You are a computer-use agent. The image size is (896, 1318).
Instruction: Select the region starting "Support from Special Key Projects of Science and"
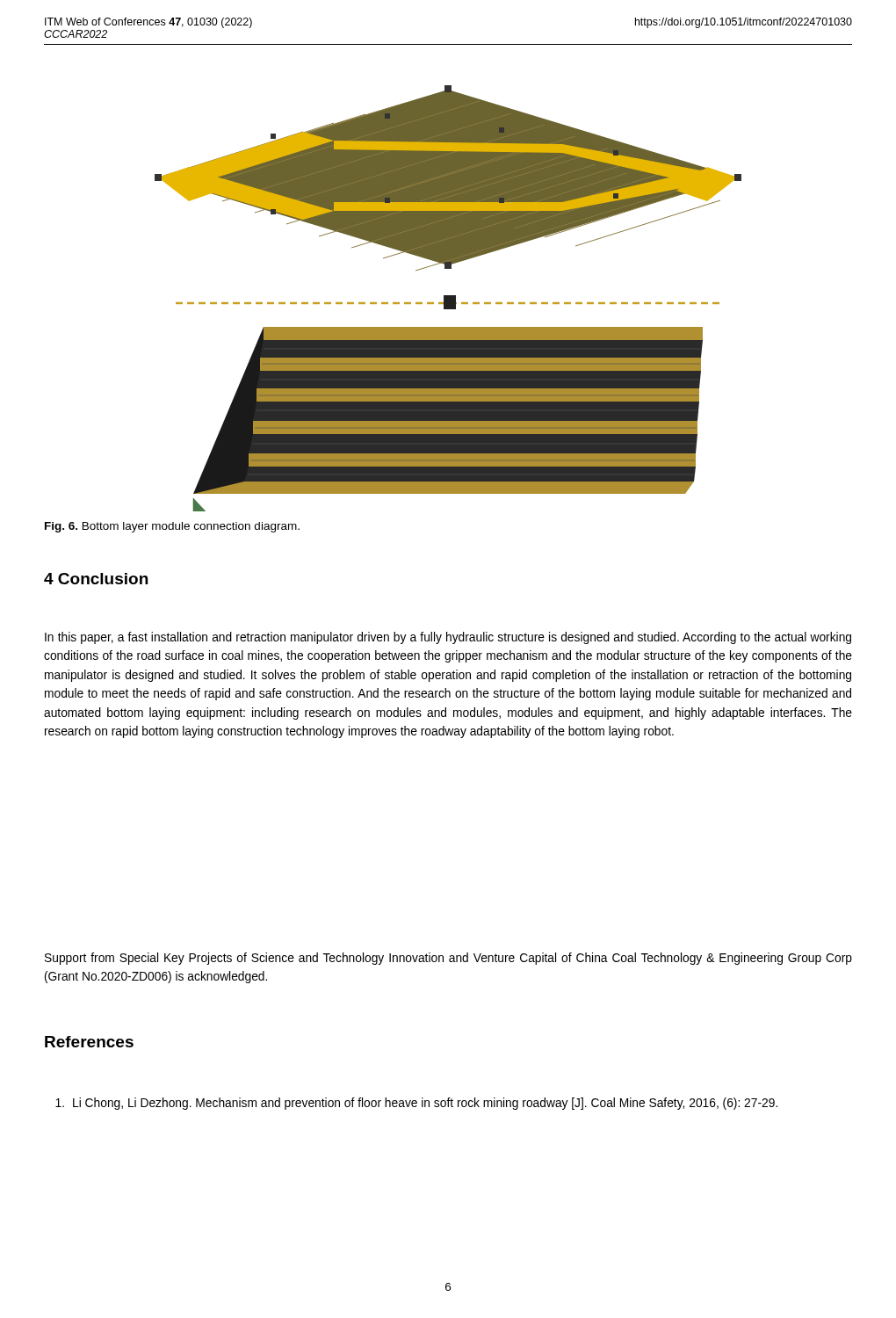[x=448, y=968]
